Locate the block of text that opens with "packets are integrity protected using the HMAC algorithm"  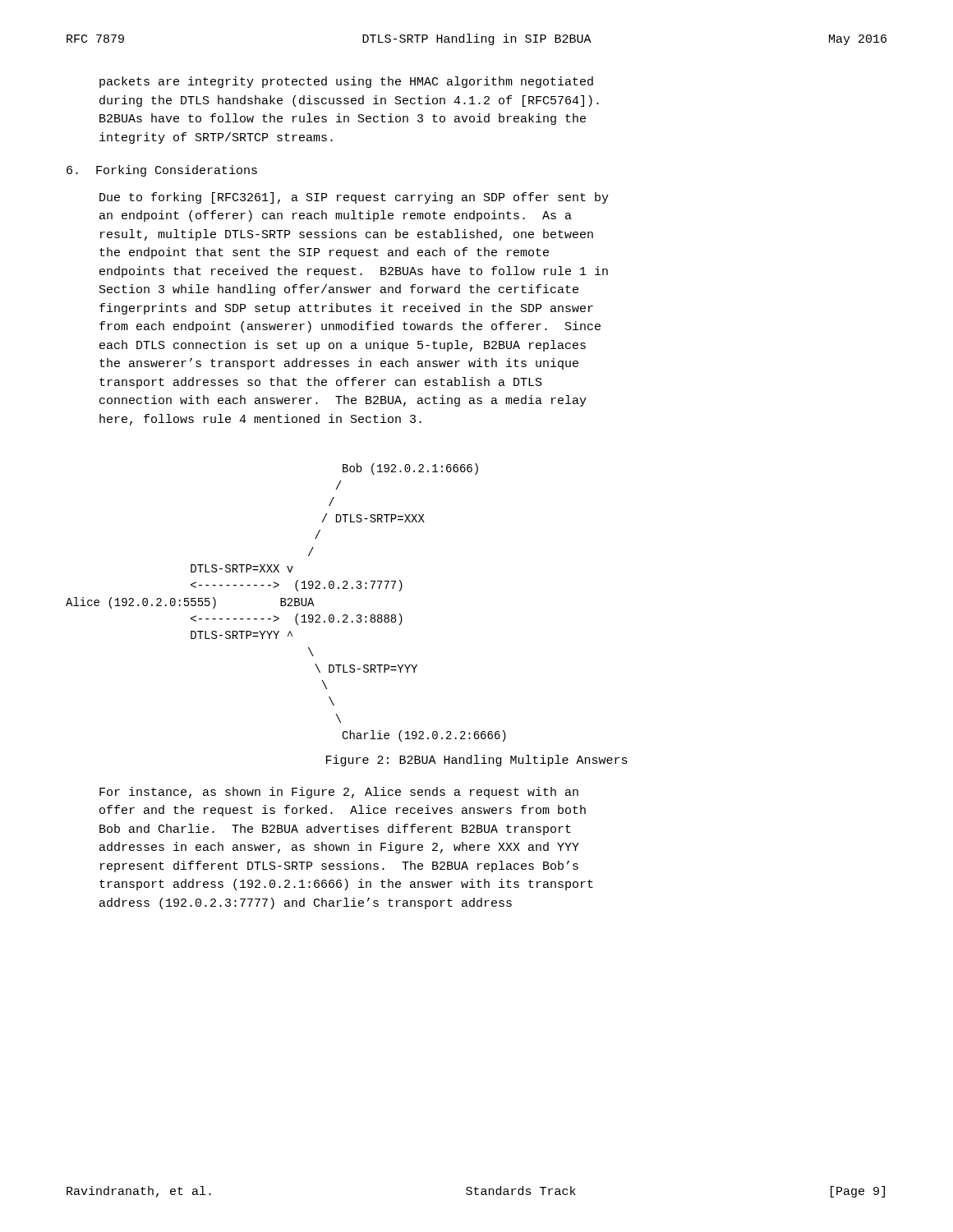pyautogui.click(x=350, y=110)
